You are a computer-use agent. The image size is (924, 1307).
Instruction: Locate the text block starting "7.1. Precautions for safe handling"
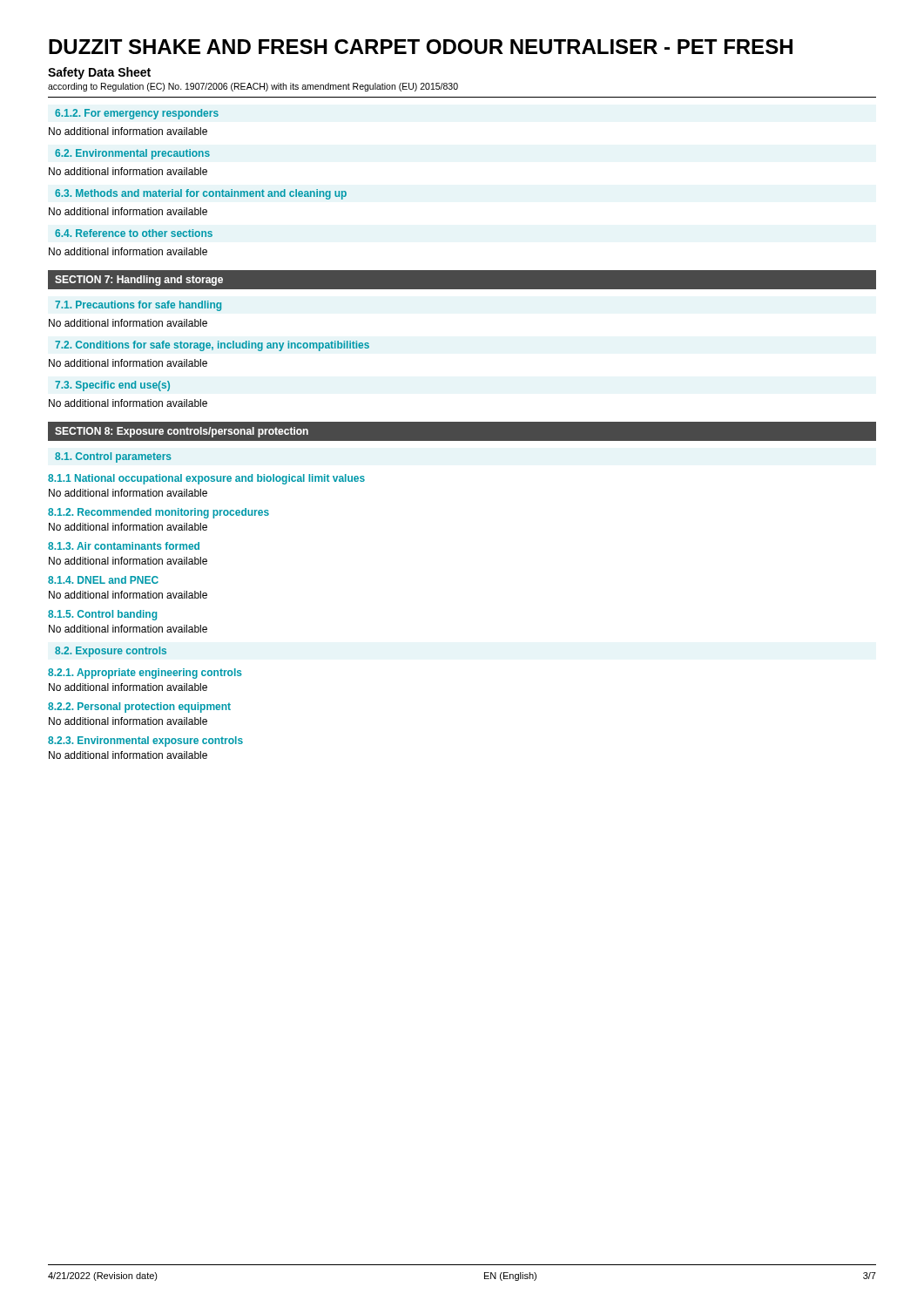pyautogui.click(x=139, y=305)
